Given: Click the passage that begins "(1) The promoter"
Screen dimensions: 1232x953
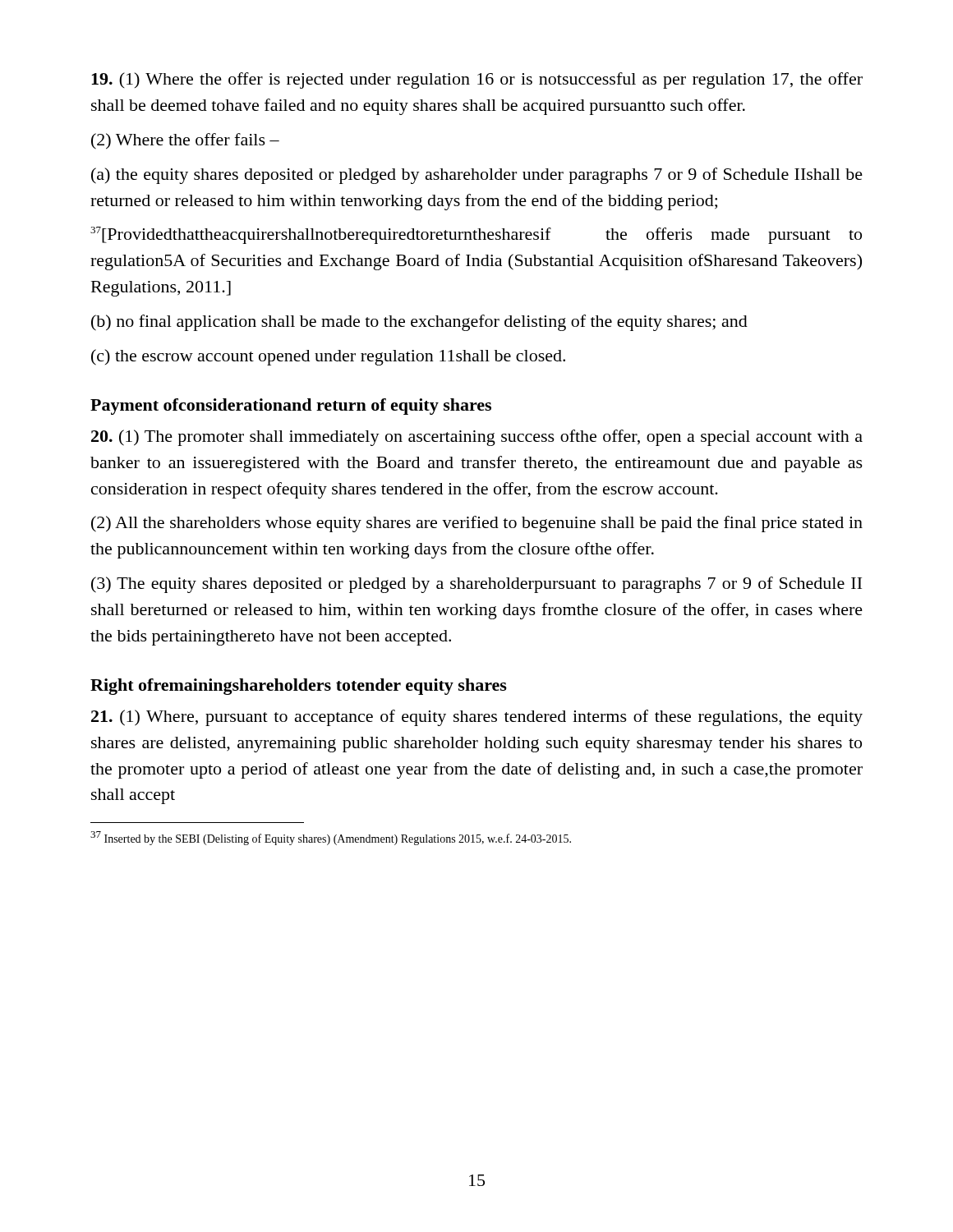Looking at the screenshot, I should (476, 536).
